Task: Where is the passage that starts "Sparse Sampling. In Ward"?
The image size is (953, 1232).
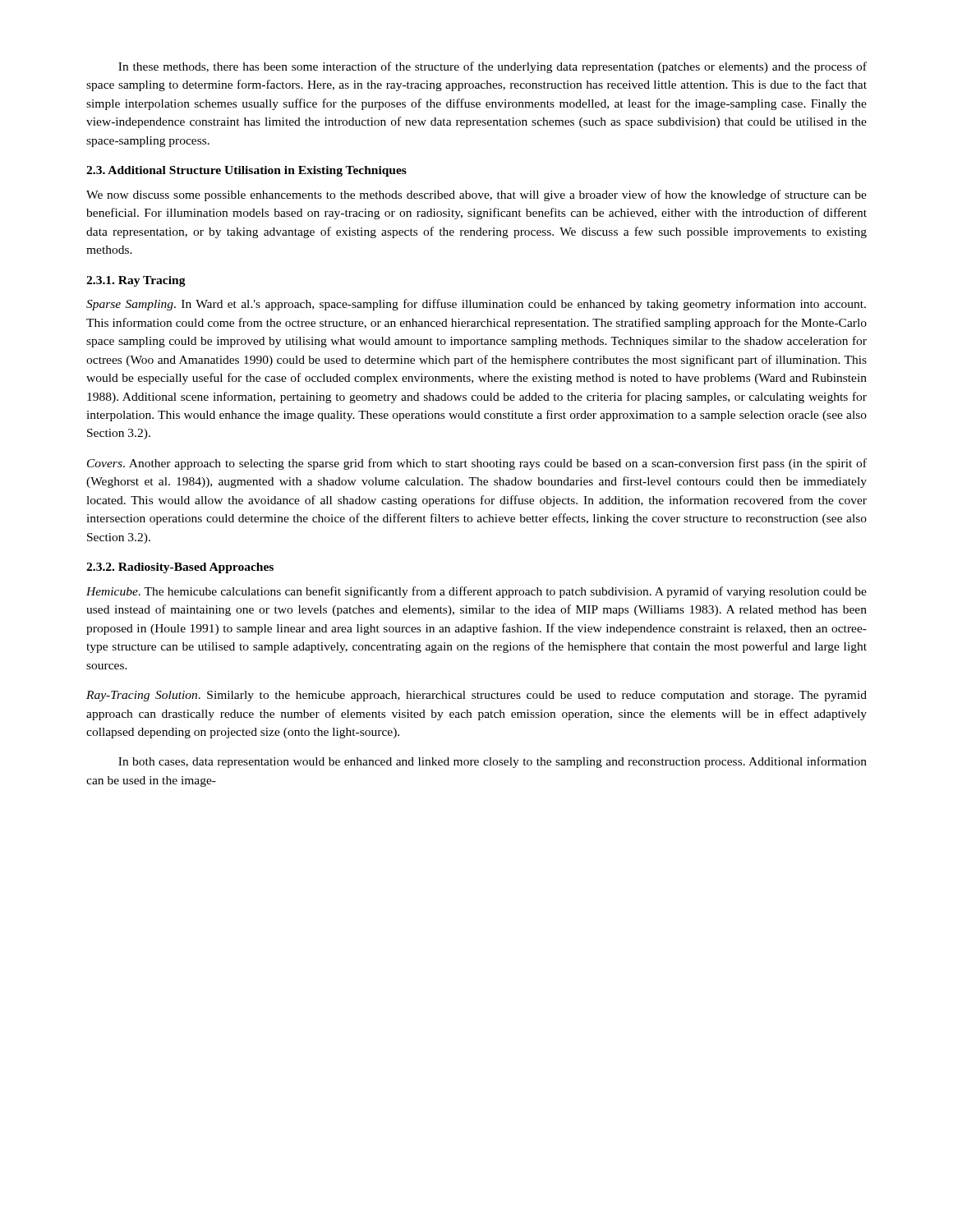Action: [x=476, y=369]
